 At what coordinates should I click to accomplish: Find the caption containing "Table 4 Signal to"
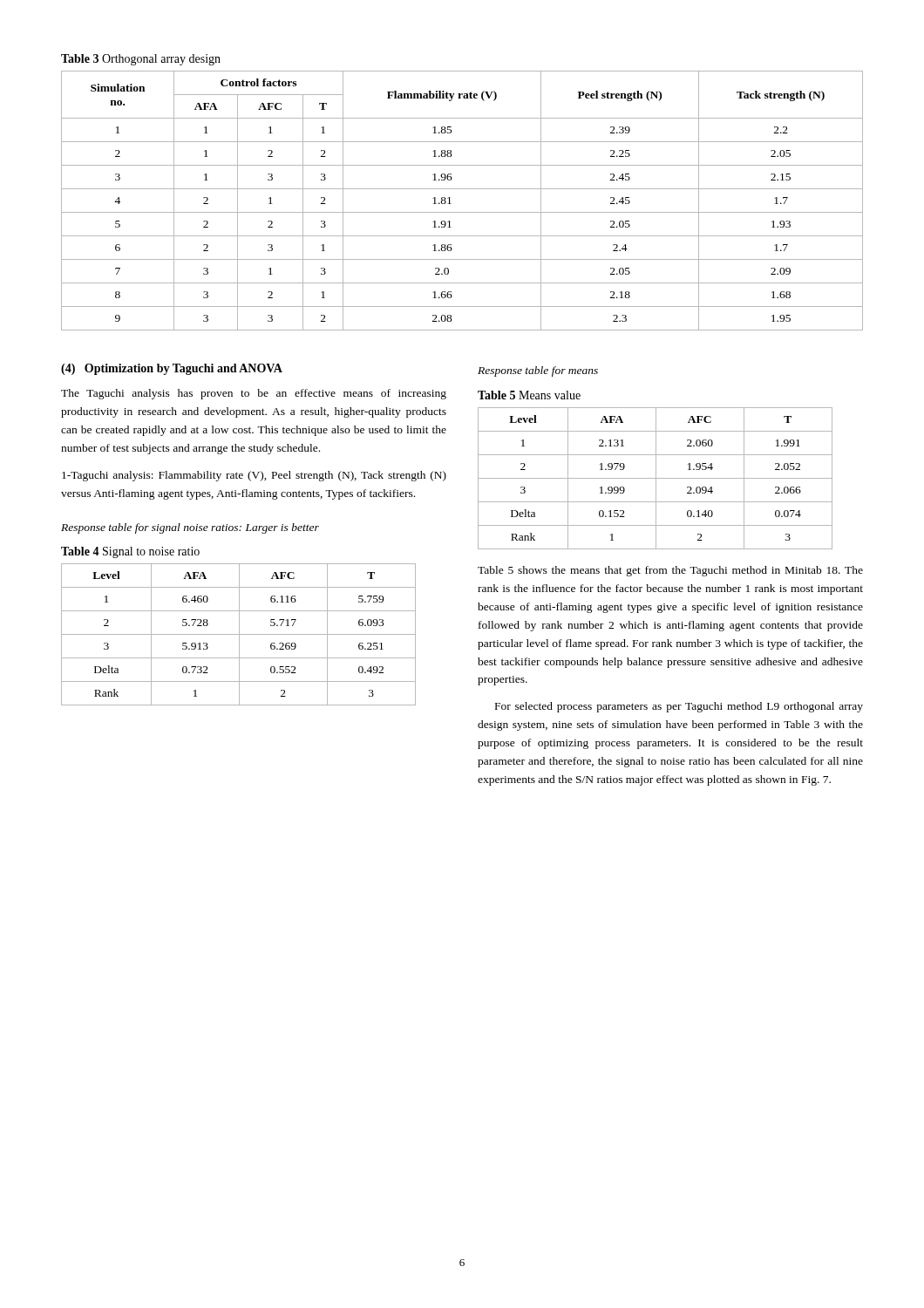click(130, 552)
